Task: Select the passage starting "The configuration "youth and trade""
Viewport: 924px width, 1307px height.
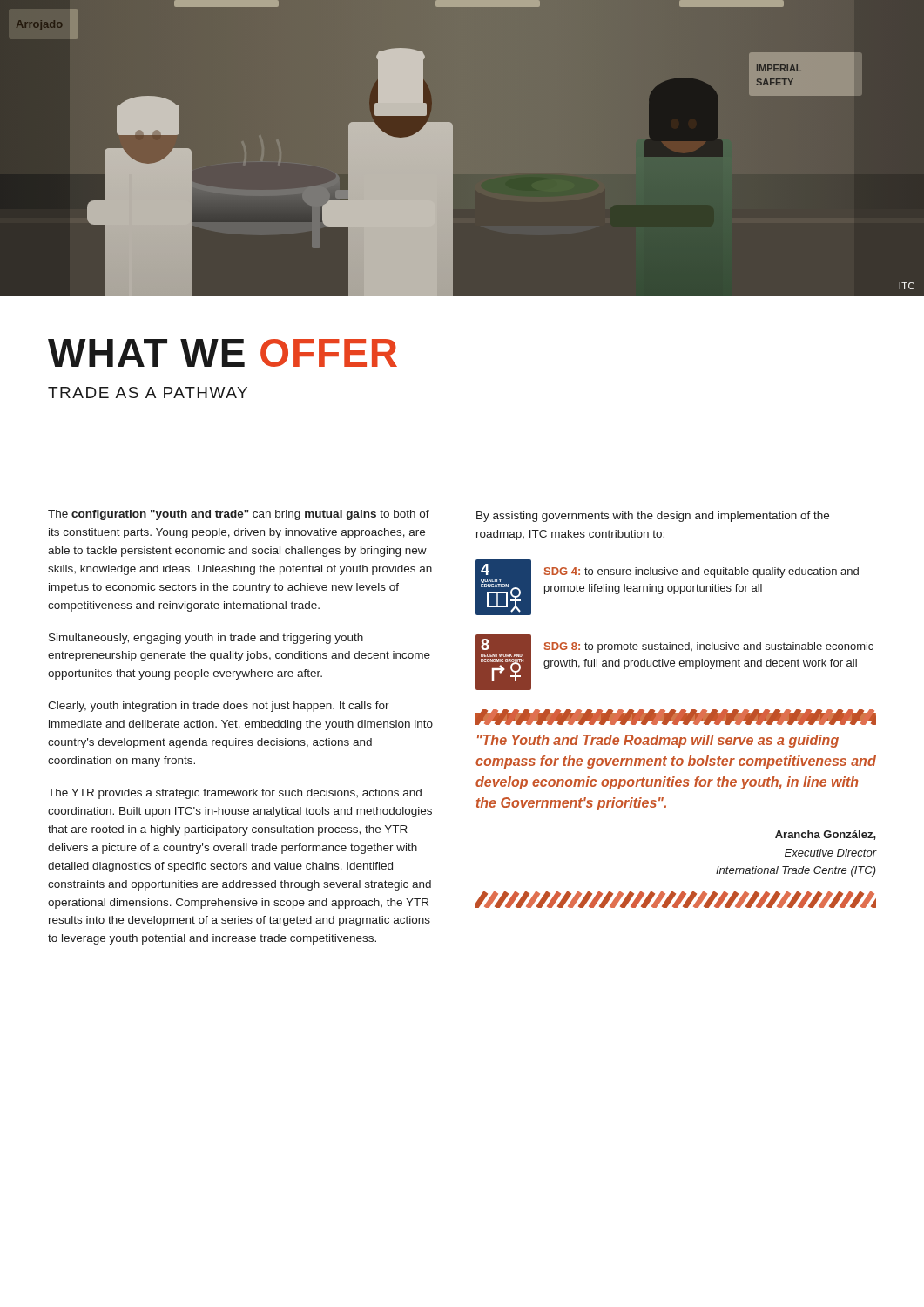Action: click(243, 727)
